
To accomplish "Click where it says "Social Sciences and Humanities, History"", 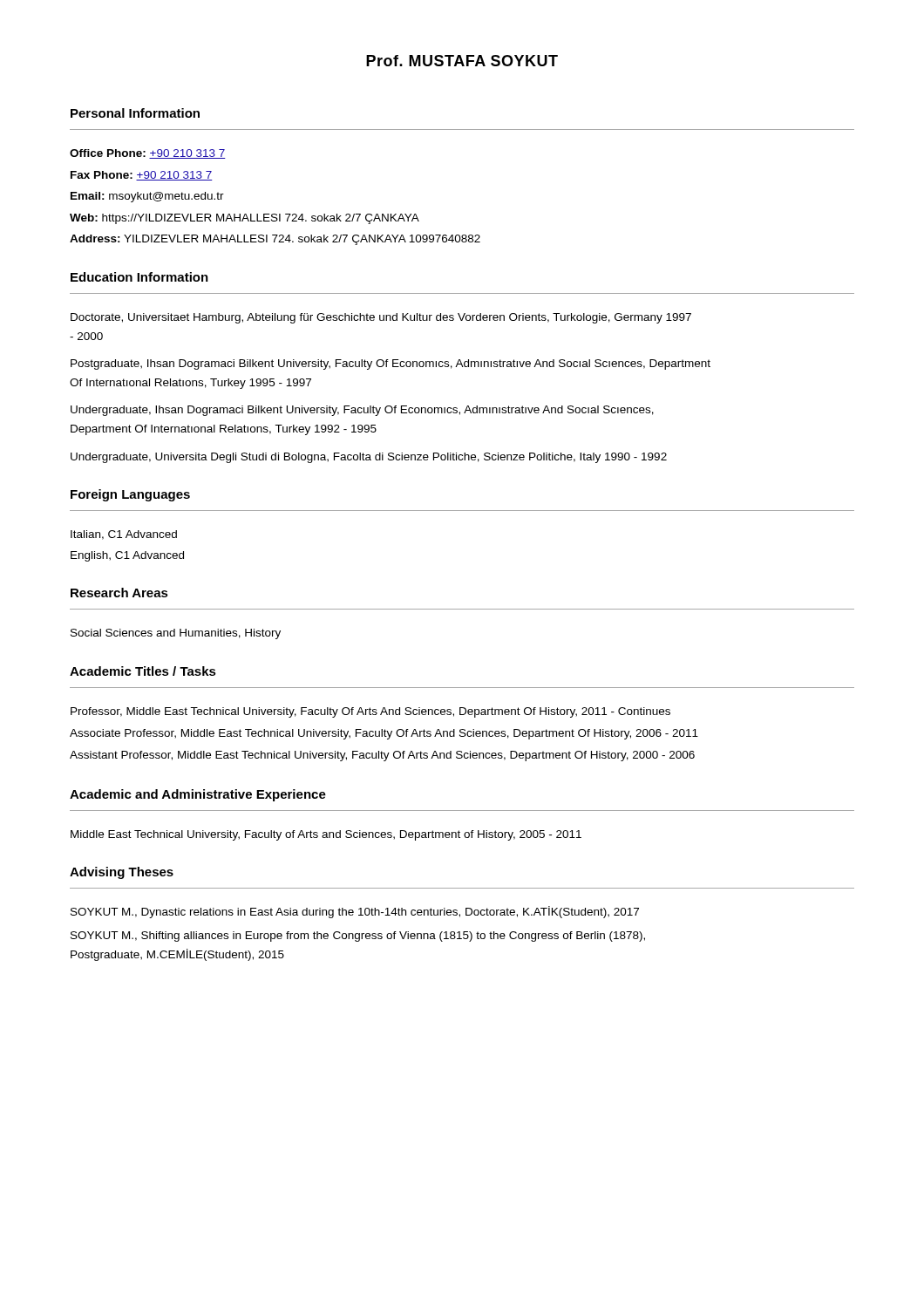I will (x=175, y=633).
